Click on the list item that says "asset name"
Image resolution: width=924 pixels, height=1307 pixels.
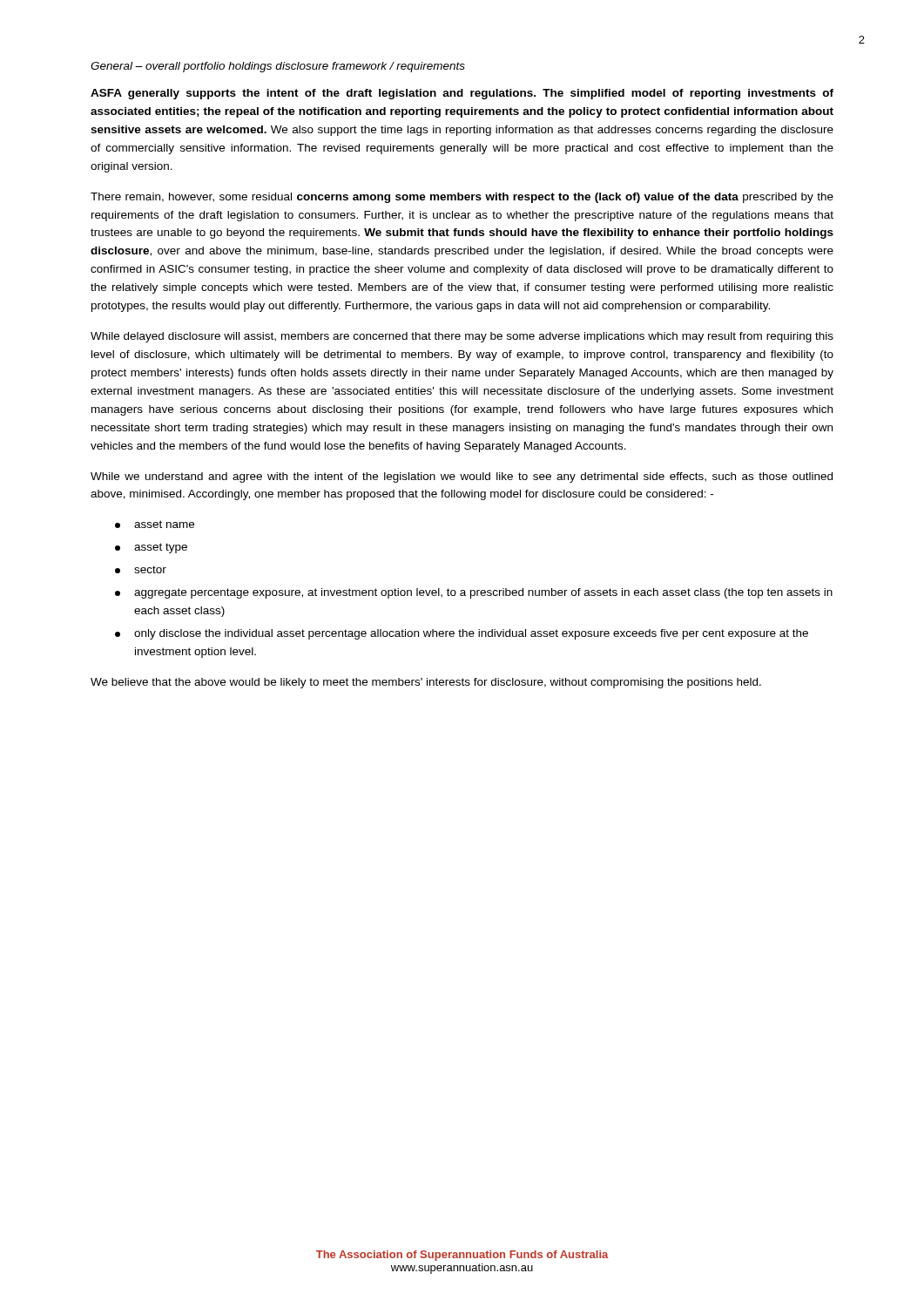point(155,524)
